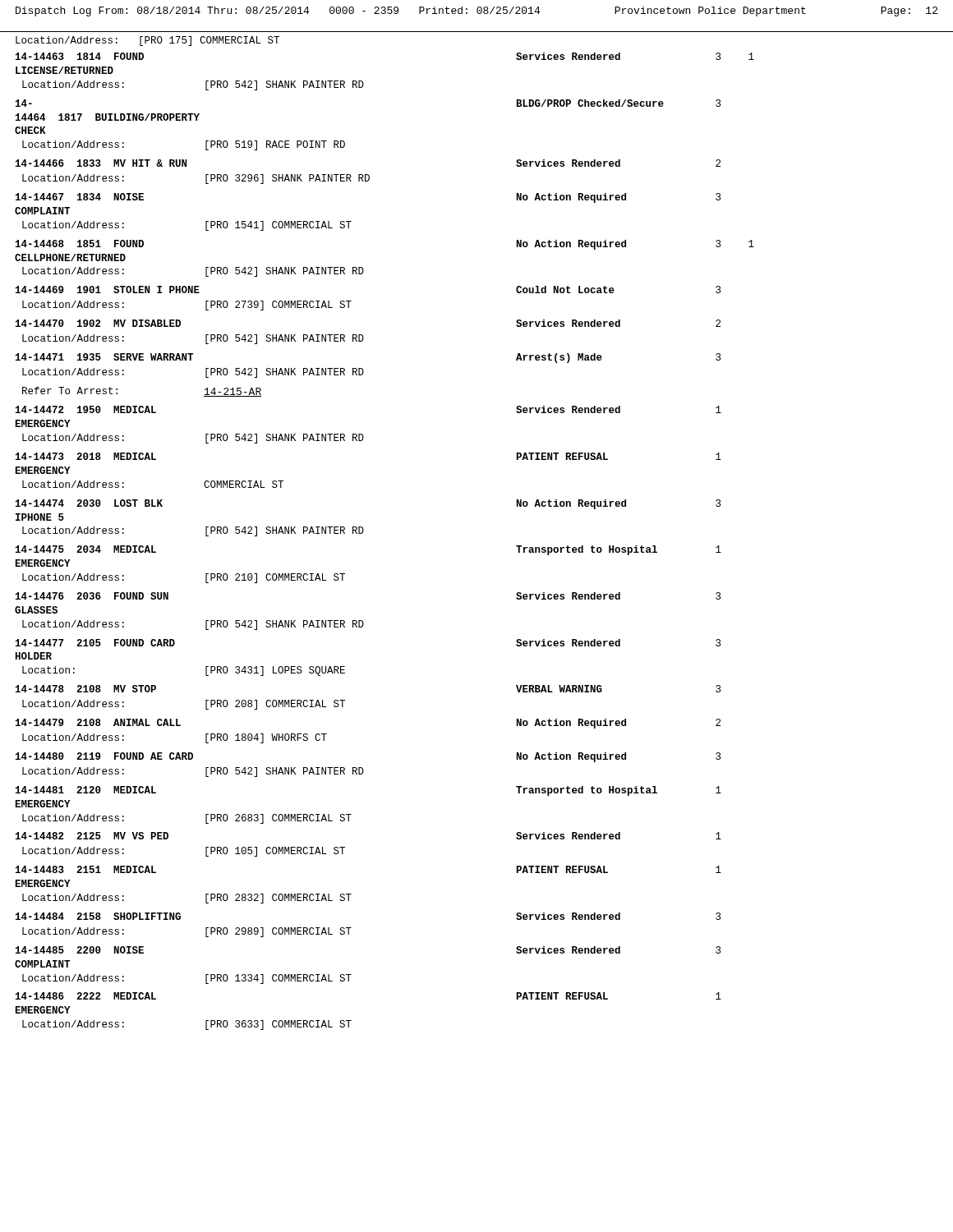The width and height of the screenshot is (953, 1232).
Task: Navigate to the text starting "14-14474 2030 LOST BLK IPHONE 5 No Action"
Action: click(40, 504)
